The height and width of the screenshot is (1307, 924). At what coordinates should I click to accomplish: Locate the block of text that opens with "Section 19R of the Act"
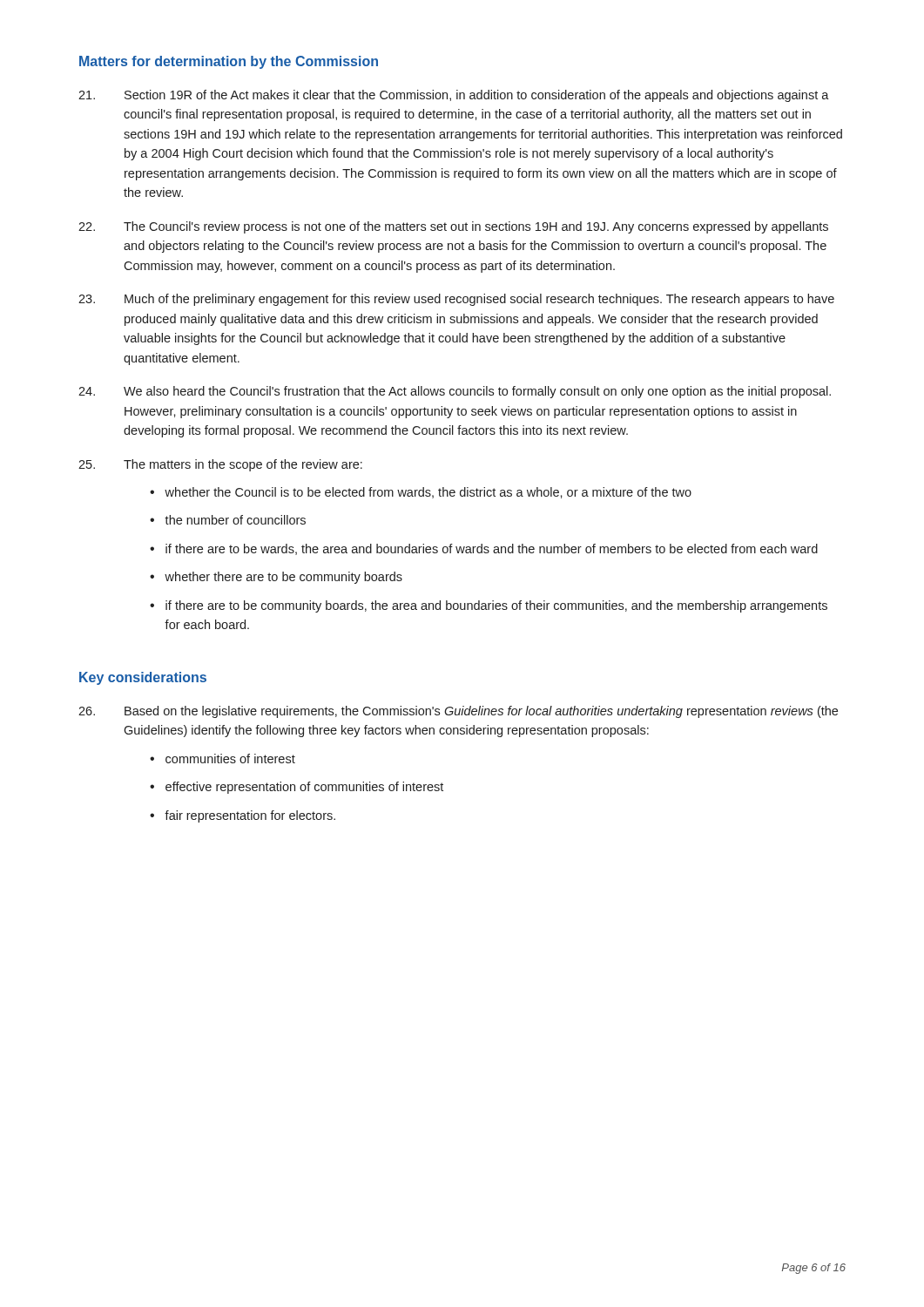[462, 144]
